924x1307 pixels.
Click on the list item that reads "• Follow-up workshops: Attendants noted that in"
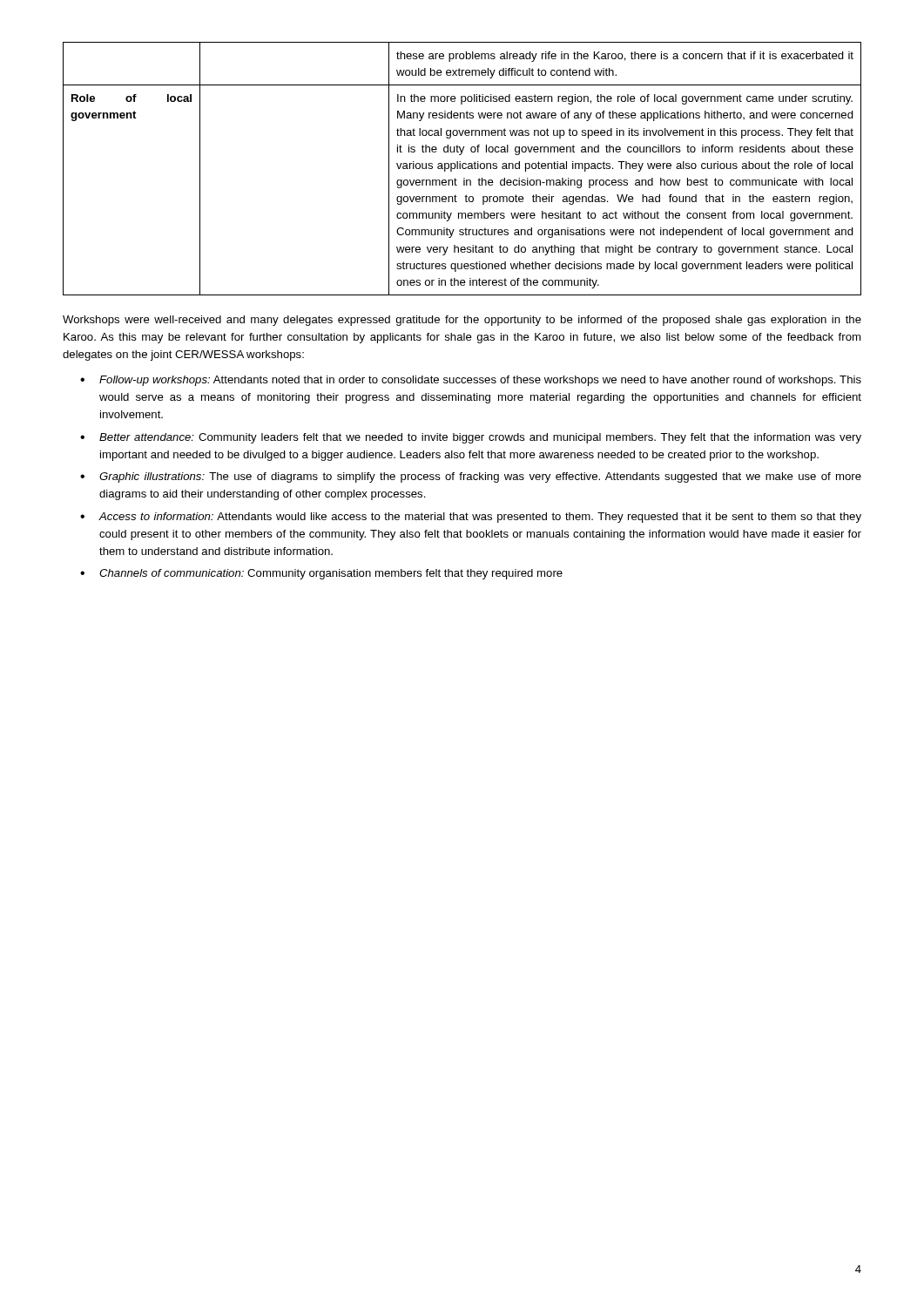click(471, 397)
